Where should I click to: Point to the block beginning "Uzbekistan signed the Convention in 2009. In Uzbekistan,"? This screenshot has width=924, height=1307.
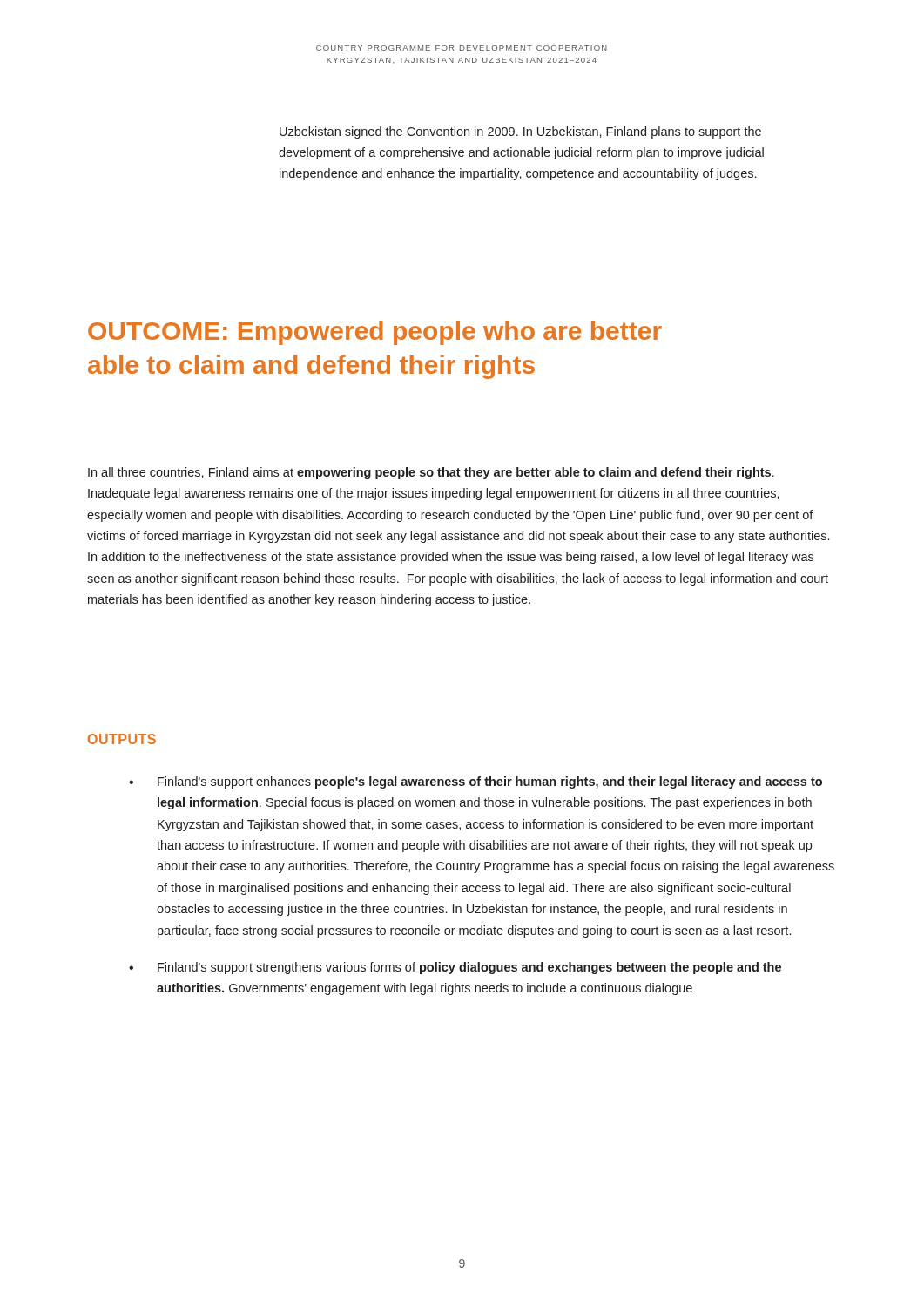[x=522, y=152]
